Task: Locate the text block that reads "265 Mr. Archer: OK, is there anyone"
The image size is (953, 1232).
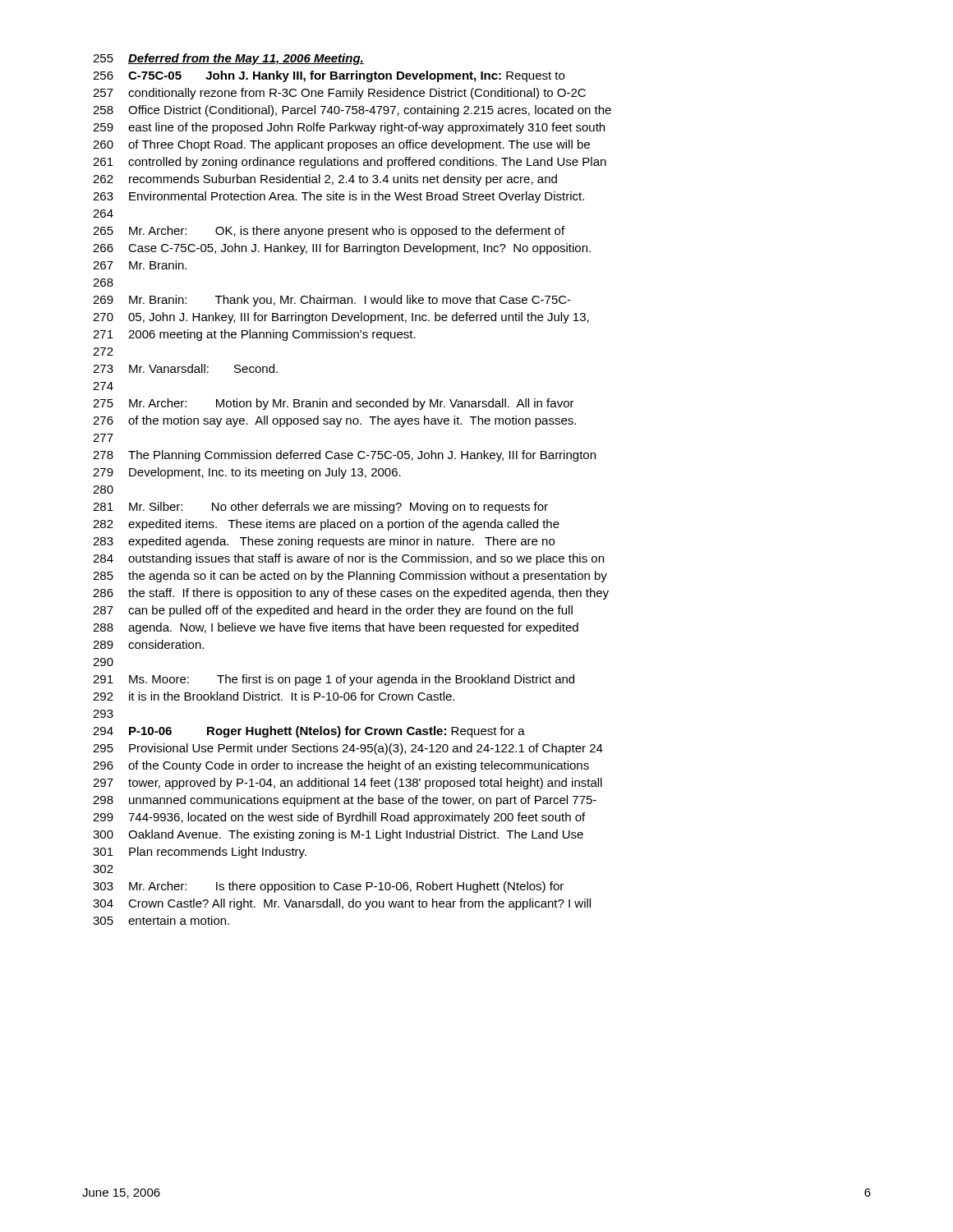Action: [476, 230]
